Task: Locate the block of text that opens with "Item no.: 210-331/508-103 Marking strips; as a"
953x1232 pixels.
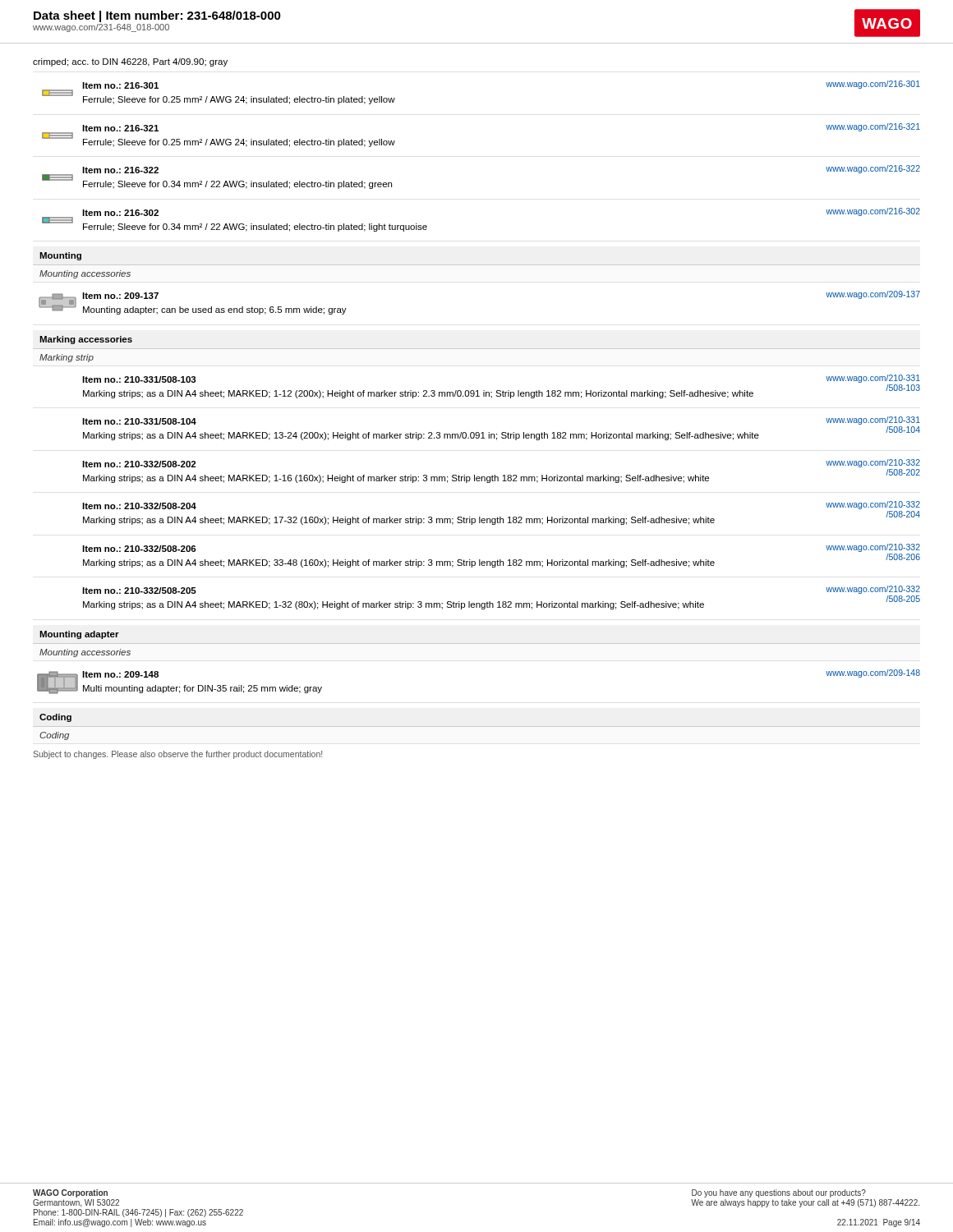Action: pyautogui.click(x=476, y=387)
